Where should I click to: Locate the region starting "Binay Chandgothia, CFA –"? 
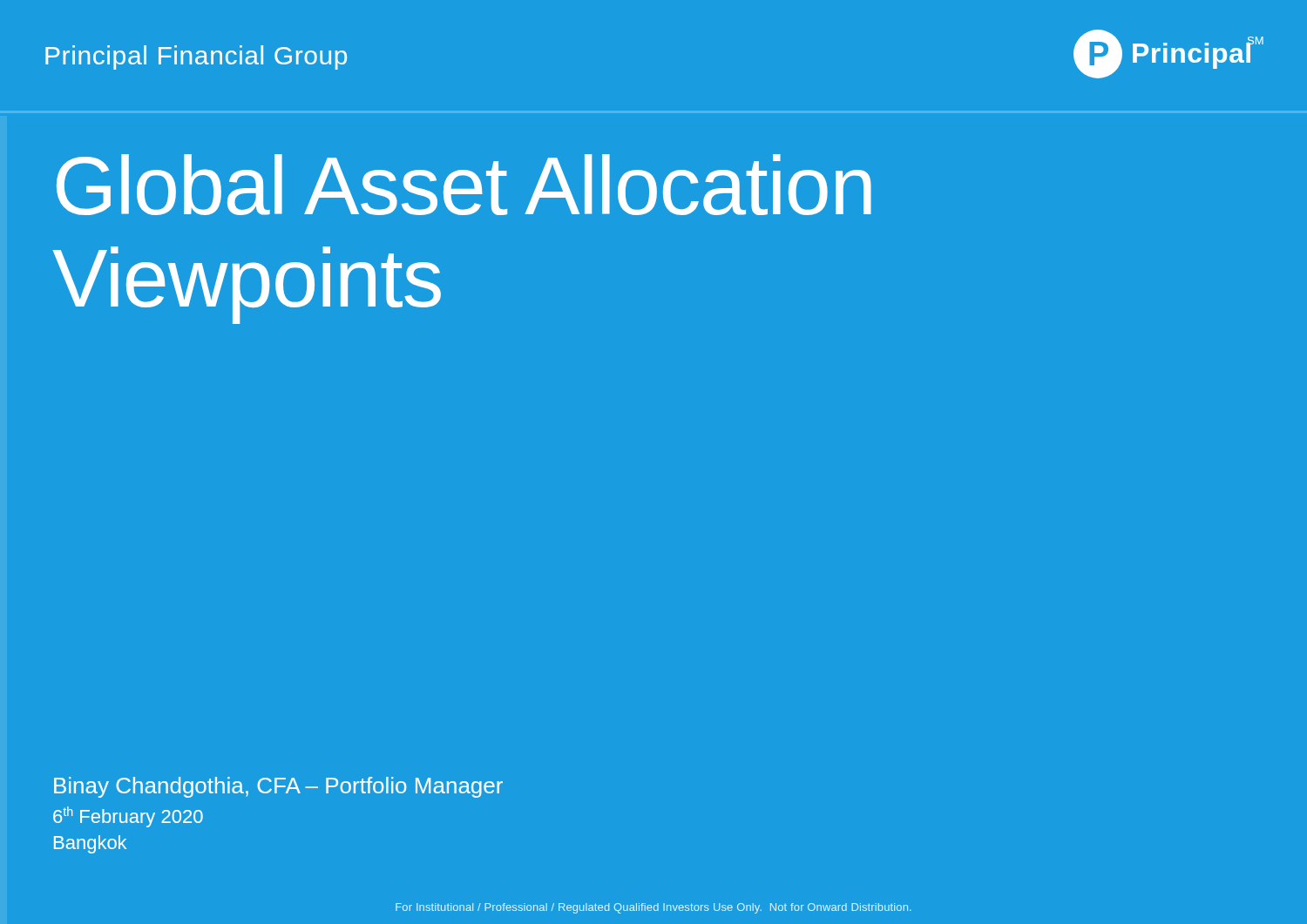click(x=278, y=786)
